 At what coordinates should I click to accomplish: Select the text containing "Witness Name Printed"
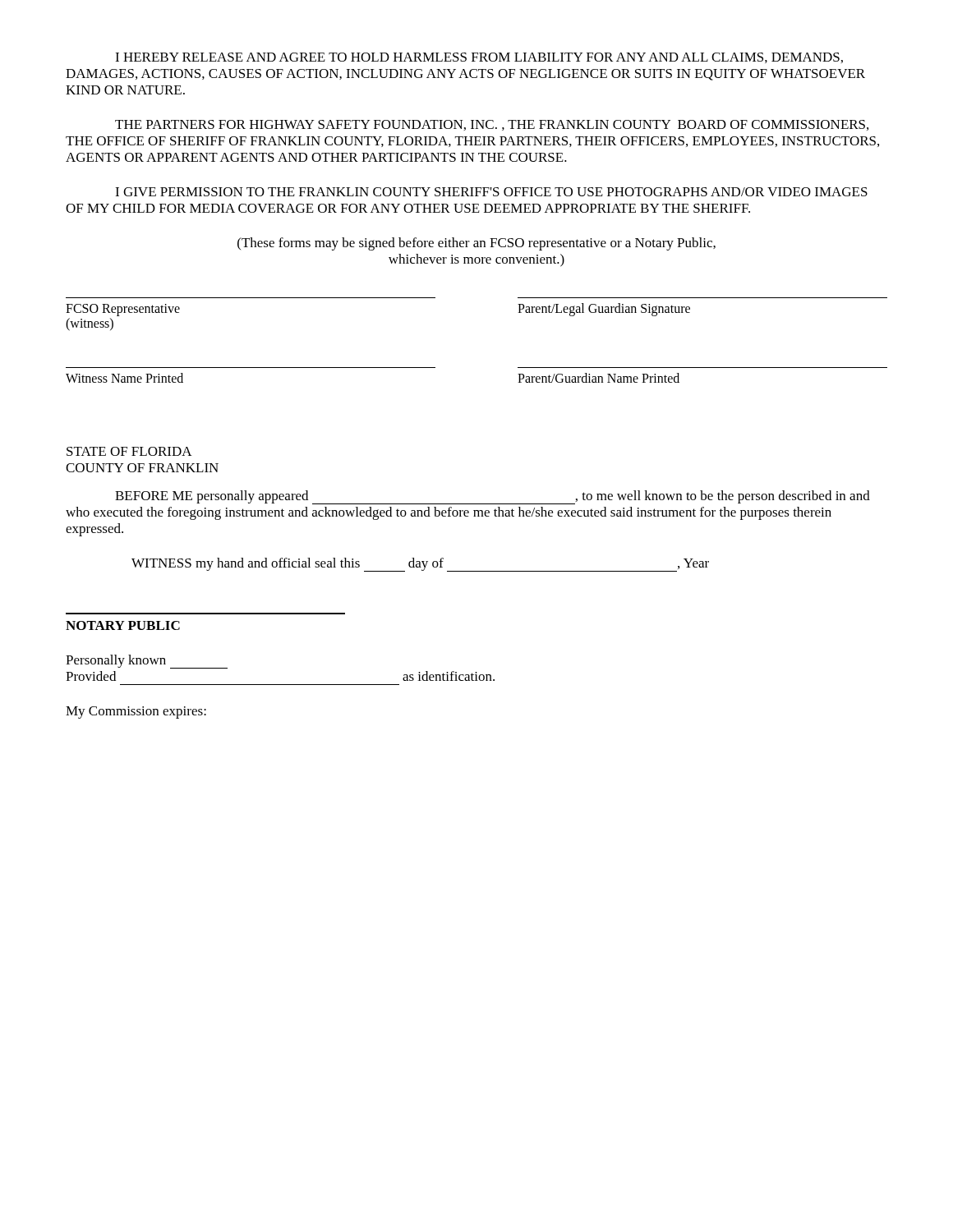[x=251, y=377]
